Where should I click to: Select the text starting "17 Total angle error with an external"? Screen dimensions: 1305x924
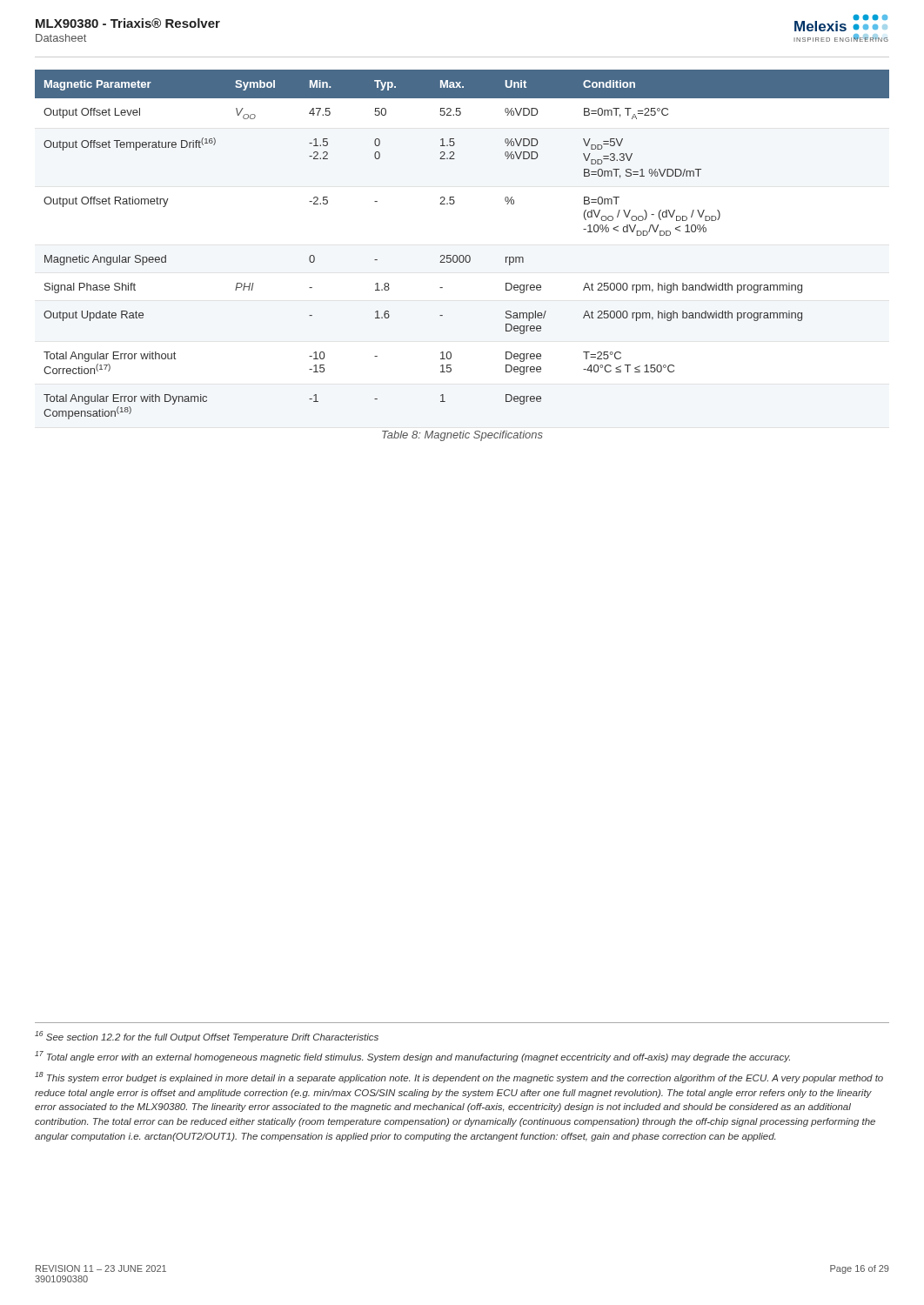tap(413, 1056)
